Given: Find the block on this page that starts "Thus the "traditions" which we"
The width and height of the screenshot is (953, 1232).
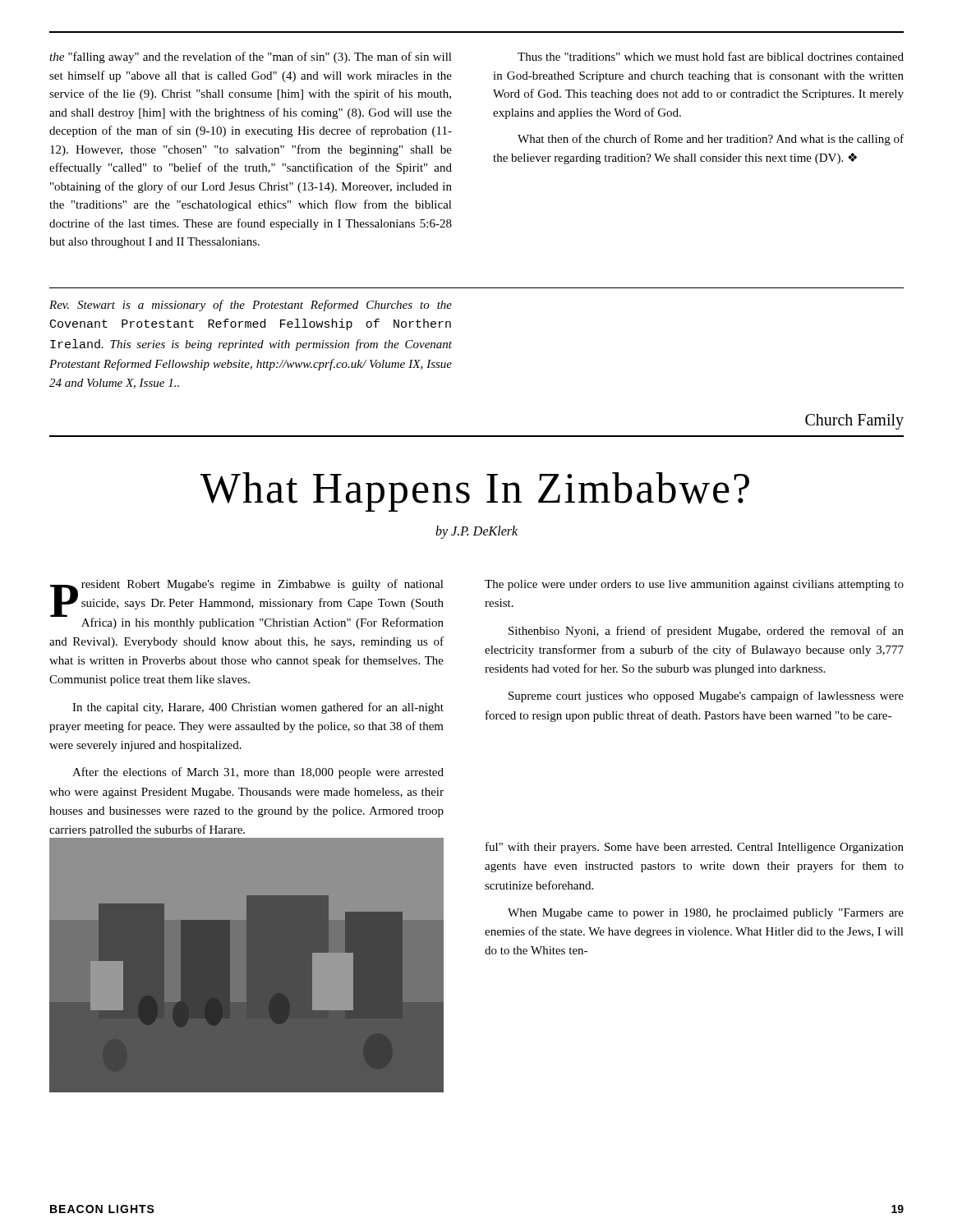Looking at the screenshot, I should [698, 107].
